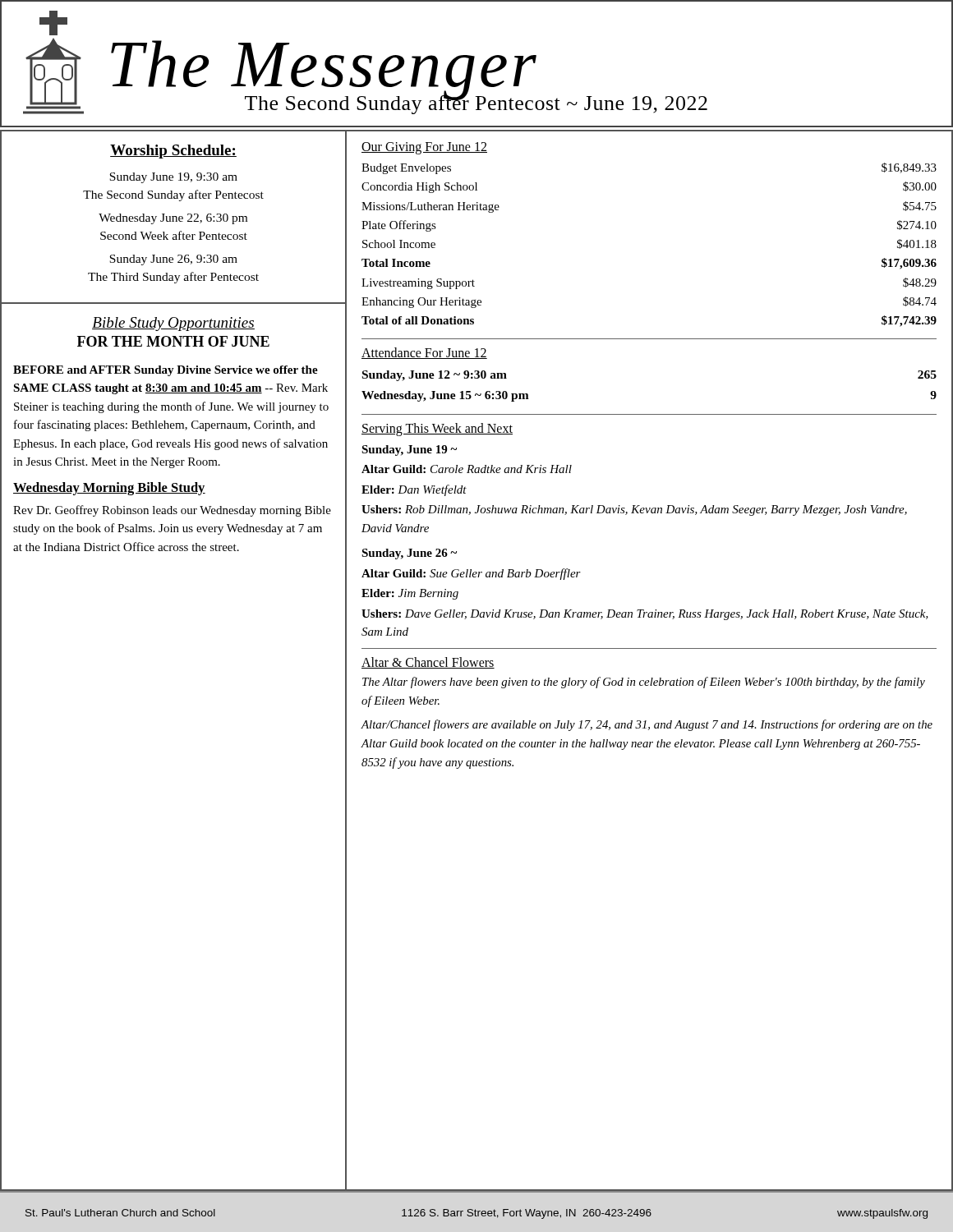Find the table that mentions "Our Giving For June"
This screenshot has height=1232, width=953.
pos(649,235)
